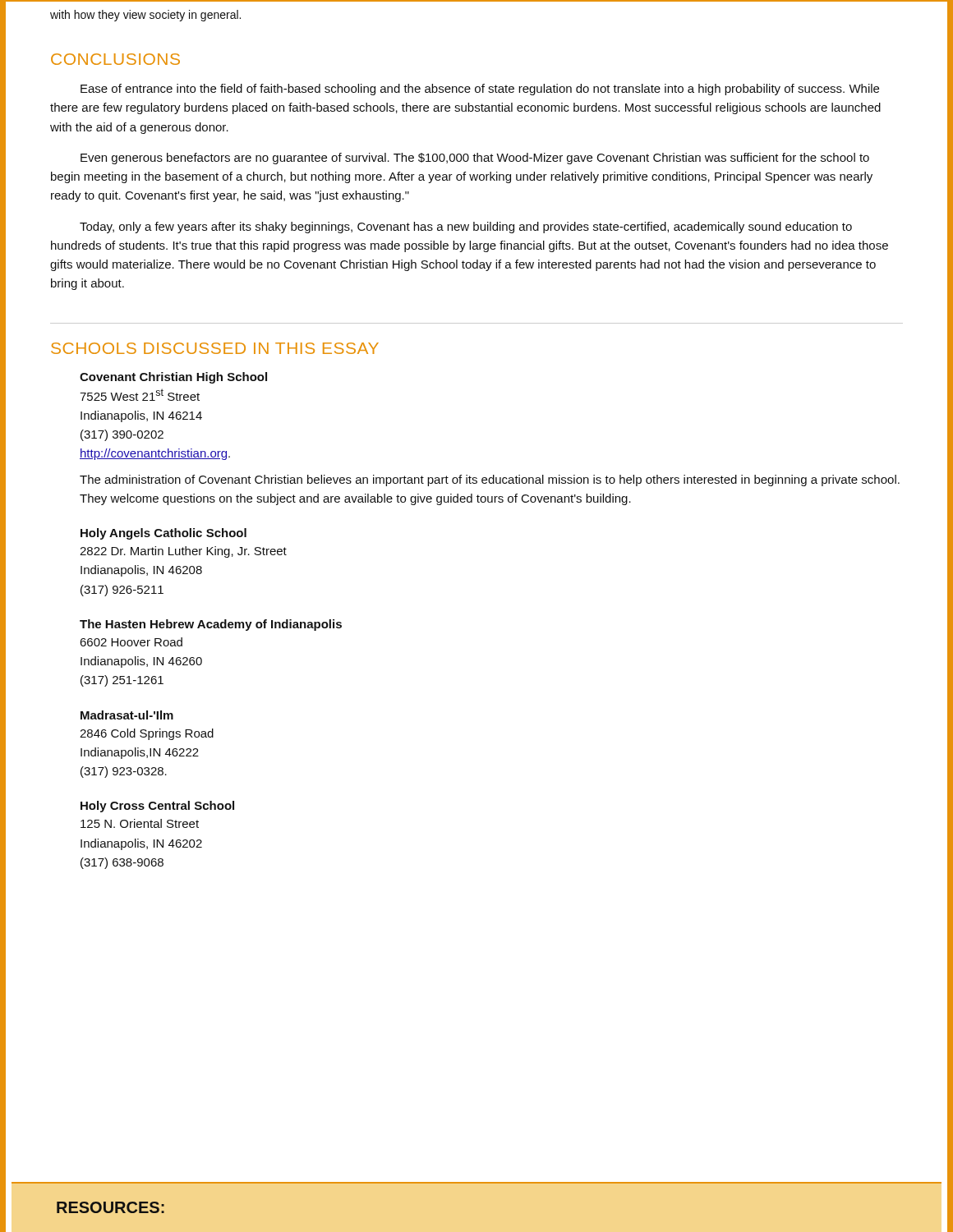Click on the list item that says "Holy Angels Catholic School 2822"

[163, 534]
